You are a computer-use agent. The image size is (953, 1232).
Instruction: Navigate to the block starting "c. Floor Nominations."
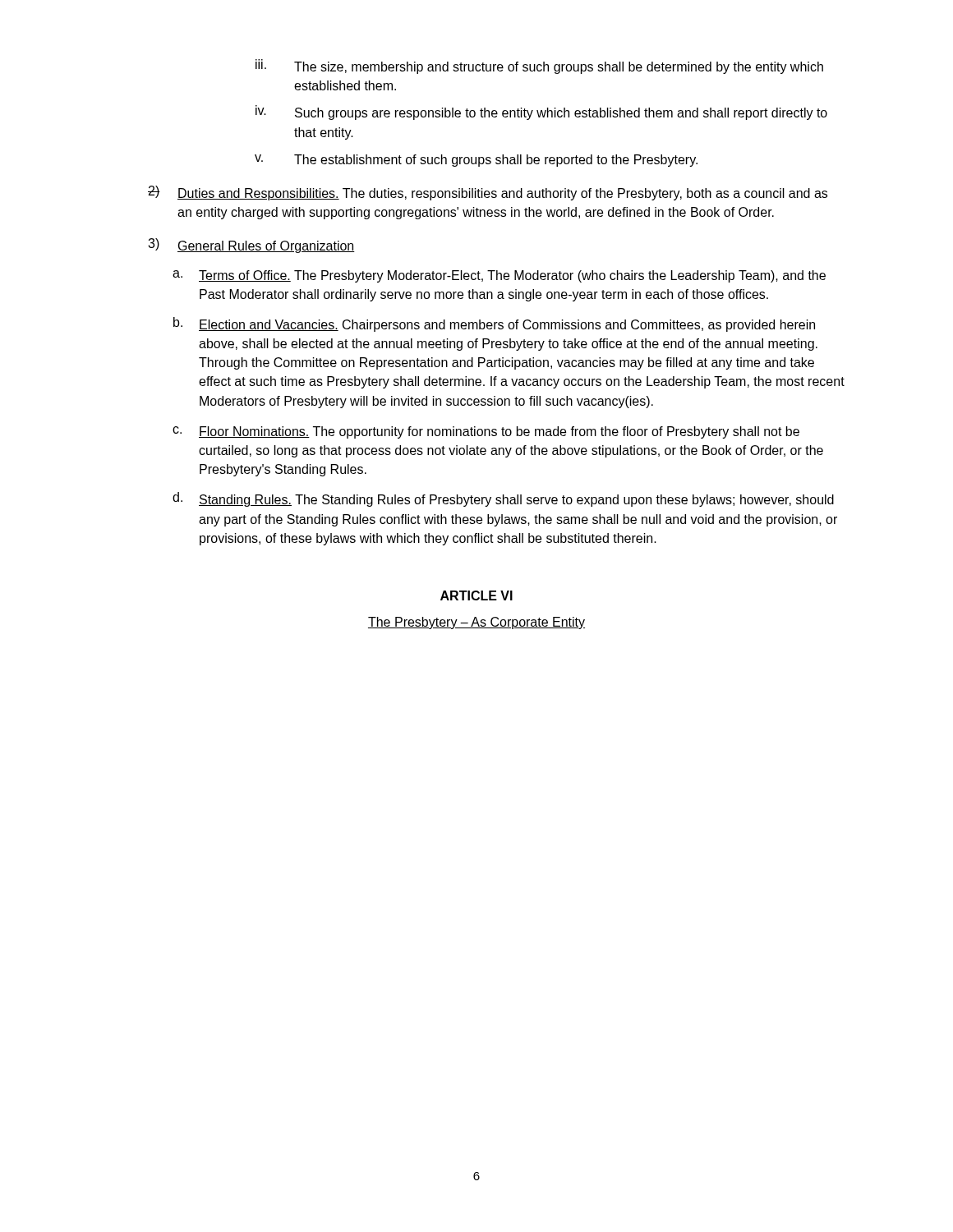click(x=509, y=451)
